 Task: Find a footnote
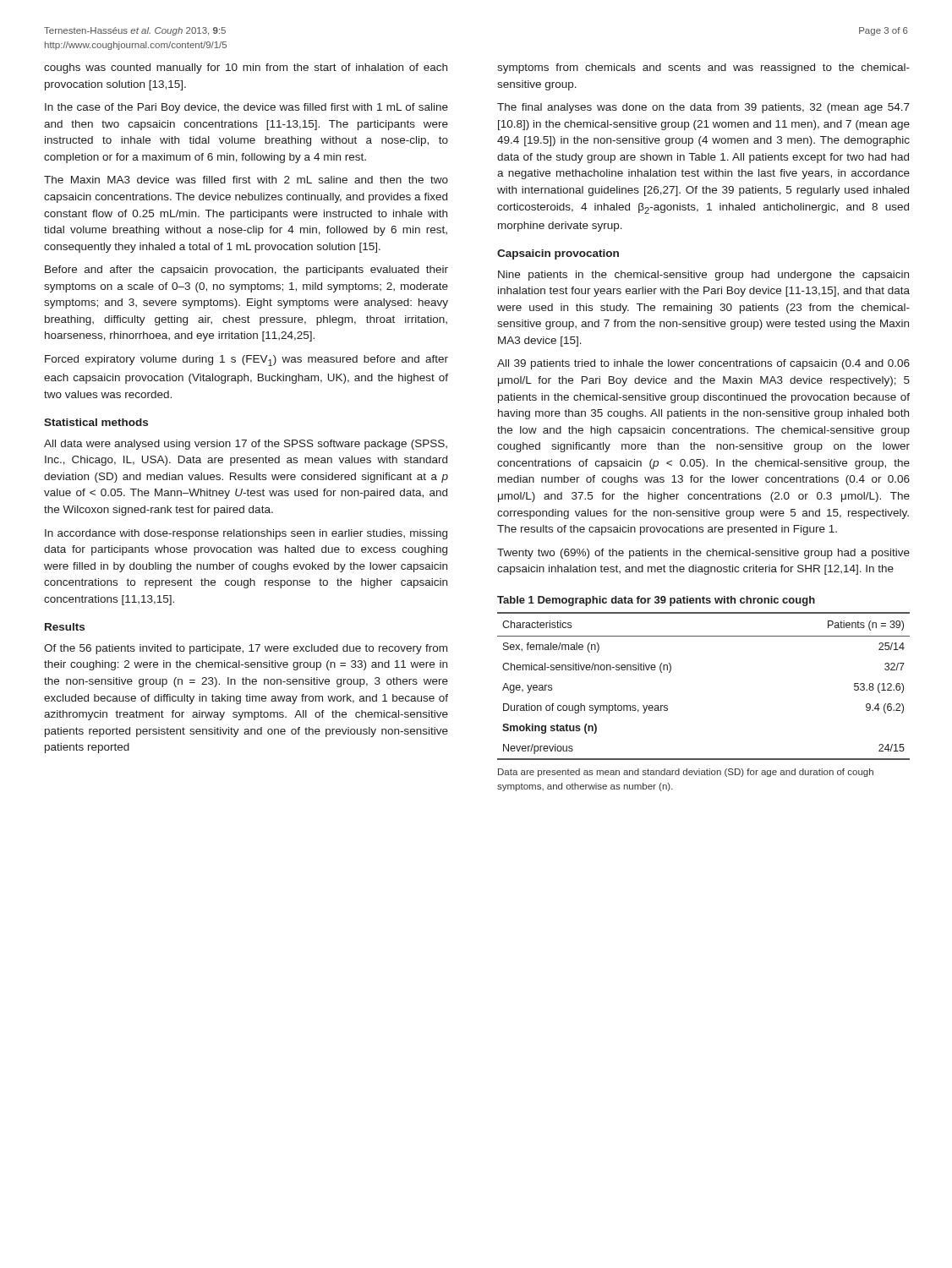pyautogui.click(x=685, y=779)
